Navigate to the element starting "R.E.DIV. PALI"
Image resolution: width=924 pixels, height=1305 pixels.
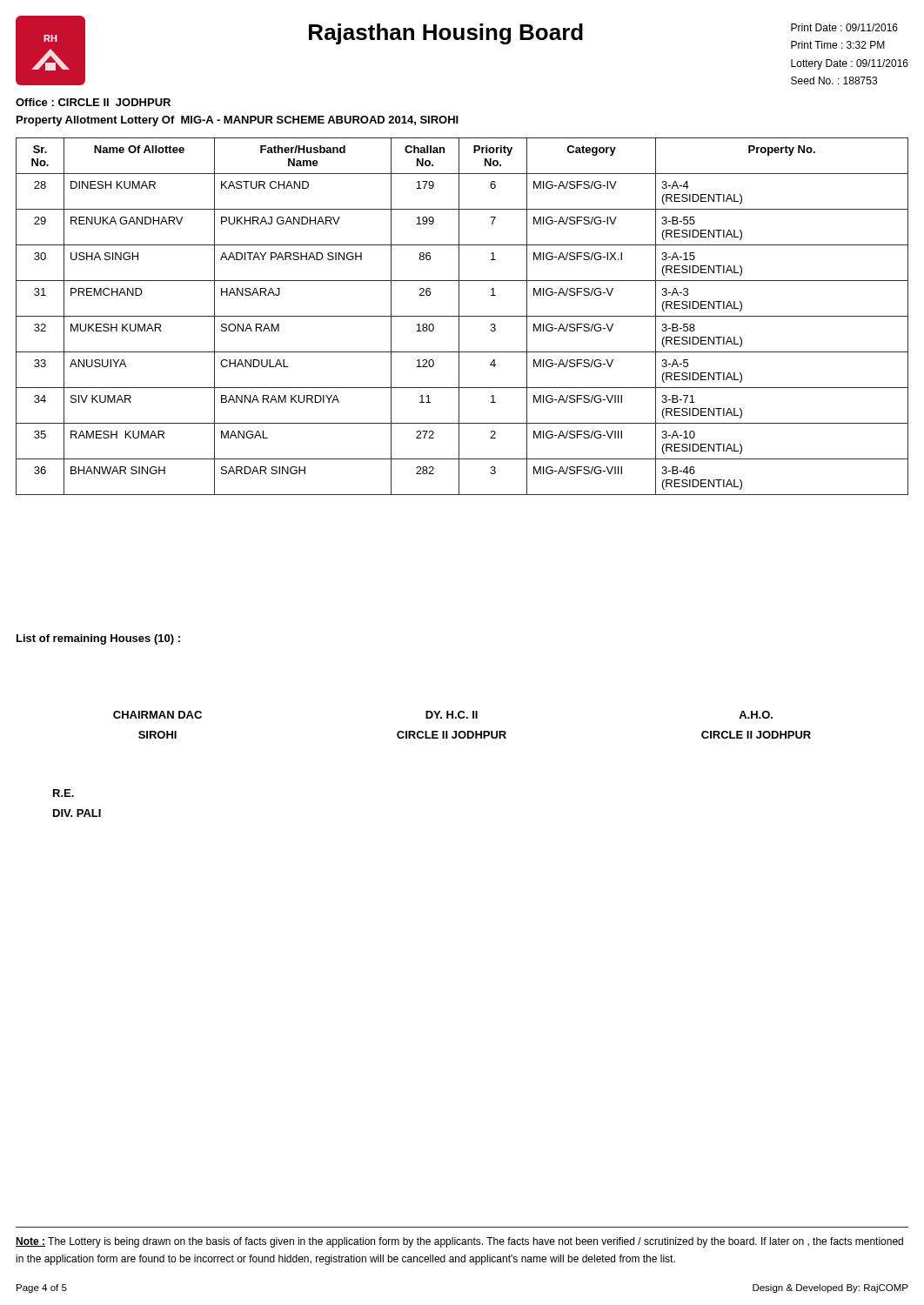[x=77, y=803]
